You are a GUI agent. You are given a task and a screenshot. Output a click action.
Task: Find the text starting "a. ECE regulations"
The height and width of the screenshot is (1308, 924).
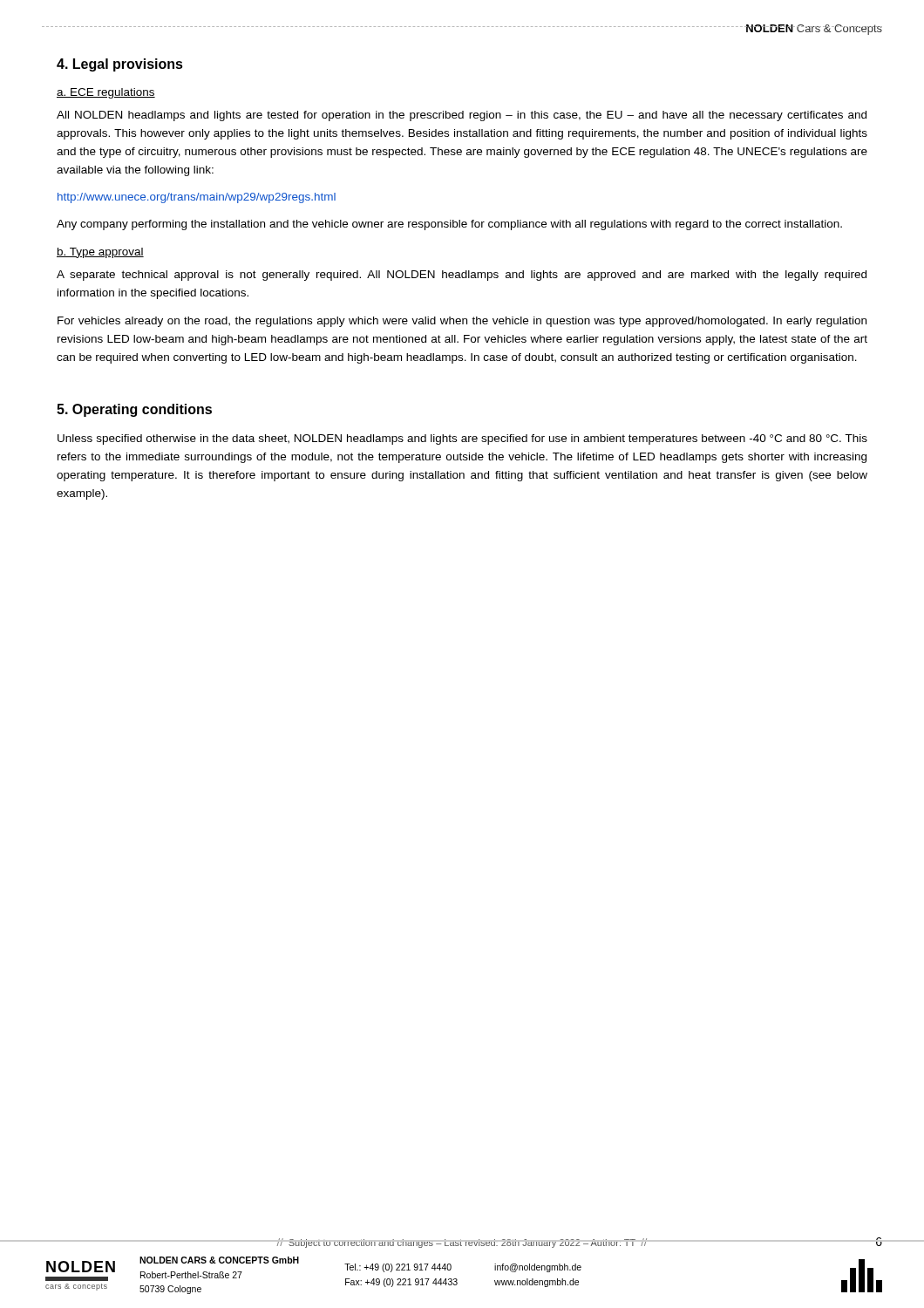(106, 92)
